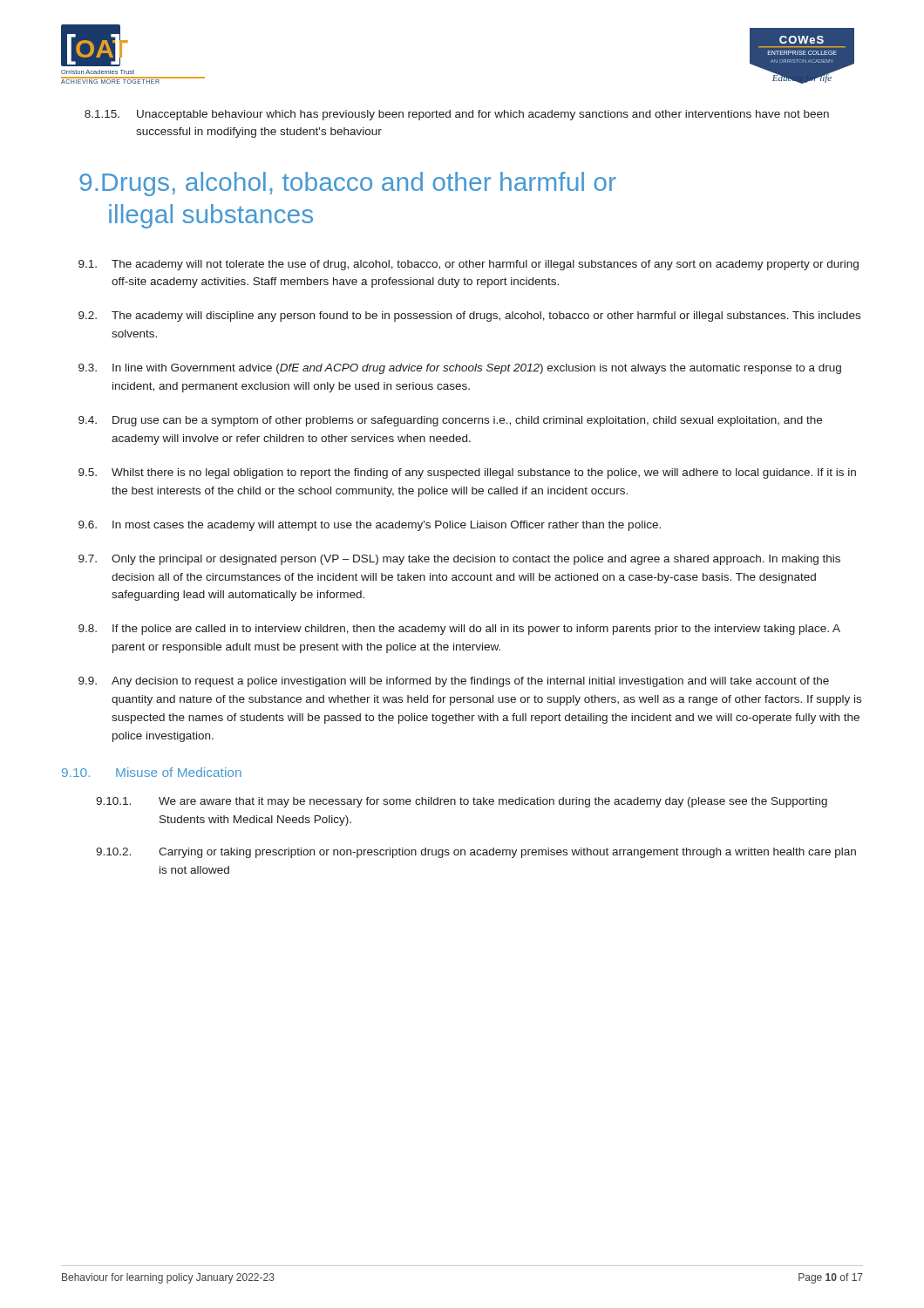The height and width of the screenshot is (1308, 924).
Task: Select the text block that reads "1. The academy will not tolerate the"
Action: (462, 273)
